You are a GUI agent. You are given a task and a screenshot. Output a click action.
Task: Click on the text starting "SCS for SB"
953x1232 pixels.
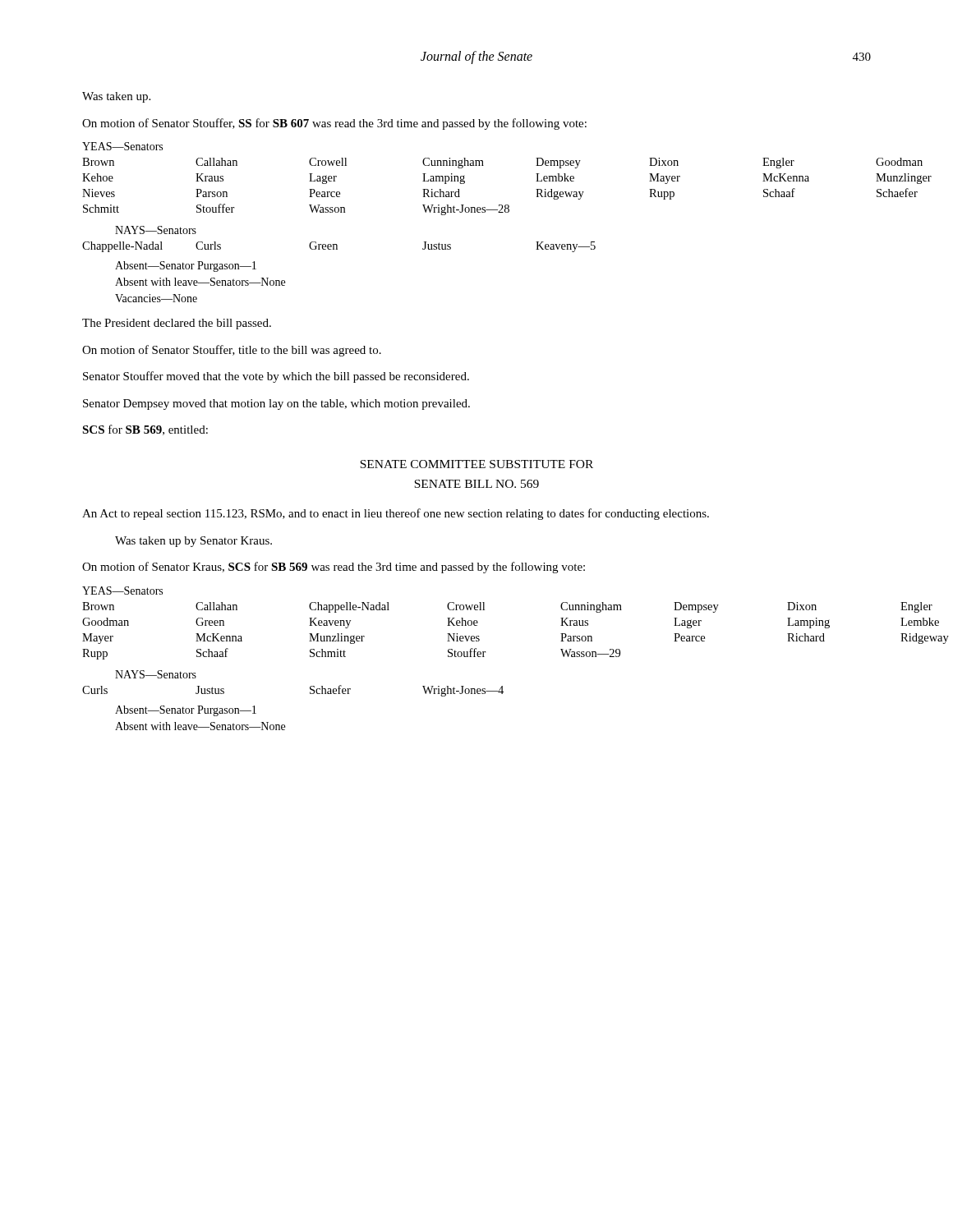145,430
